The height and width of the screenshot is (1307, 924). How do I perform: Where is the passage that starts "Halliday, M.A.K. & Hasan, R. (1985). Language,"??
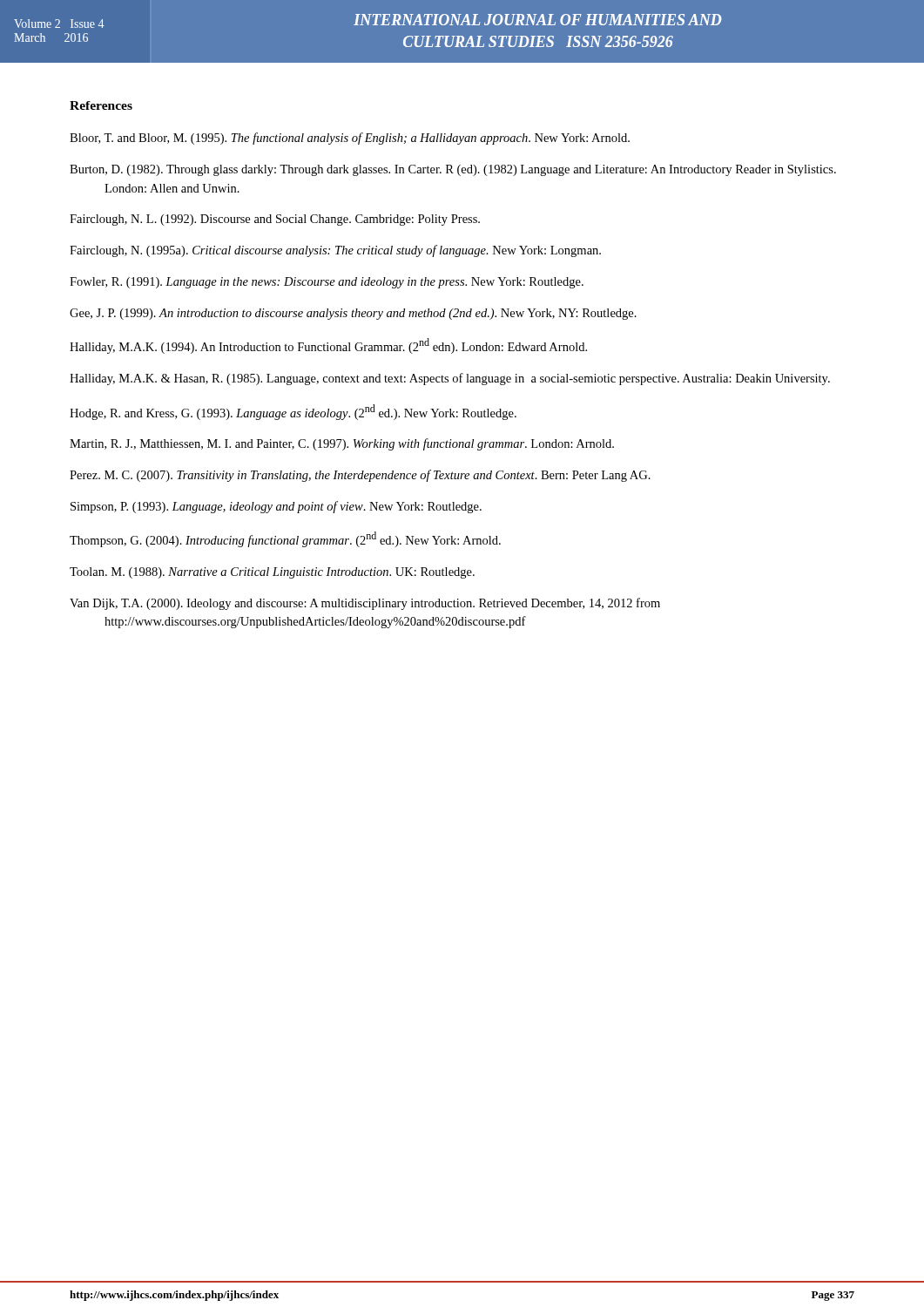(x=450, y=379)
